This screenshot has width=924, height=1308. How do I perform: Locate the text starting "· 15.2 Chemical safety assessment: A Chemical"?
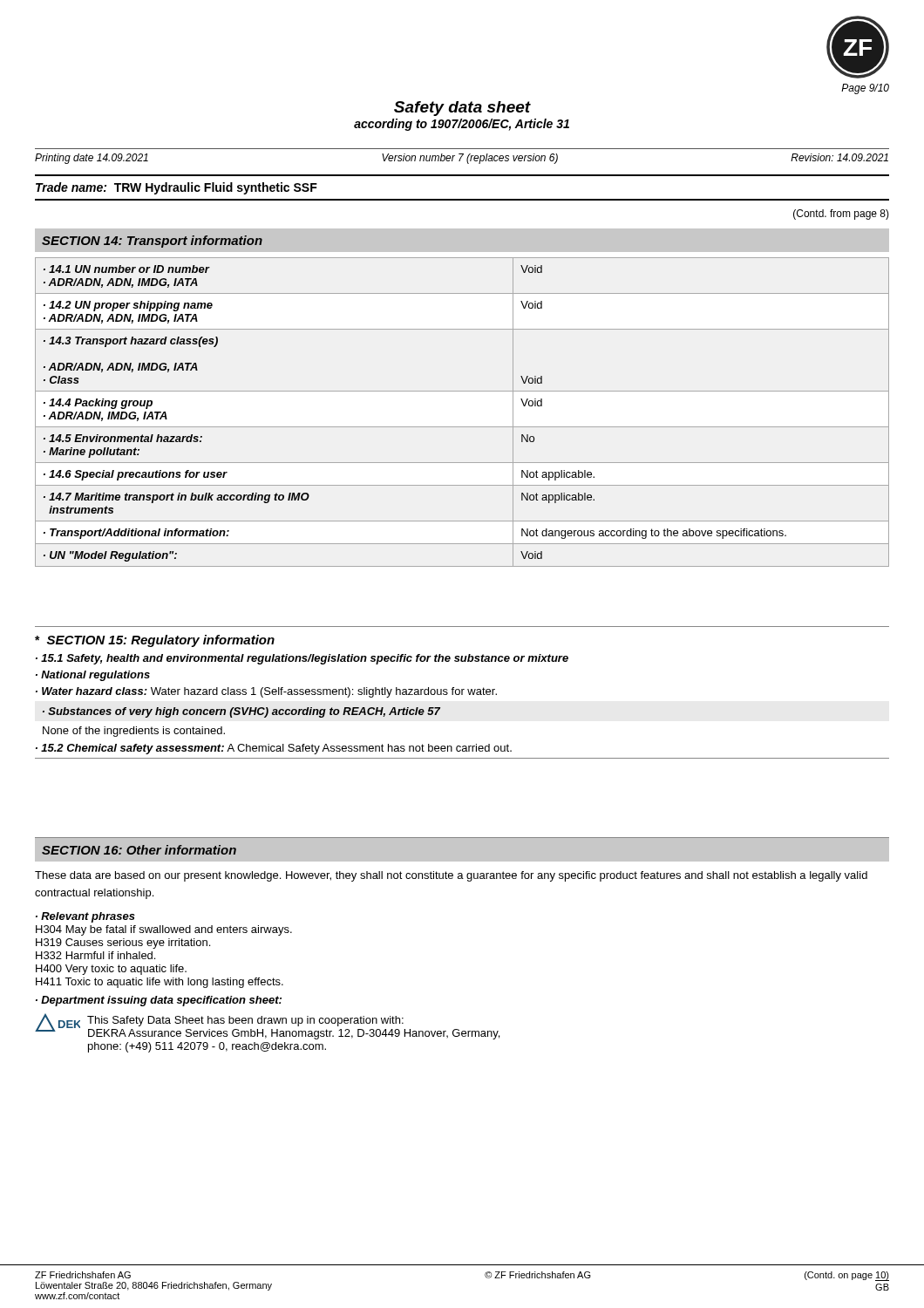pyautogui.click(x=274, y=748)
